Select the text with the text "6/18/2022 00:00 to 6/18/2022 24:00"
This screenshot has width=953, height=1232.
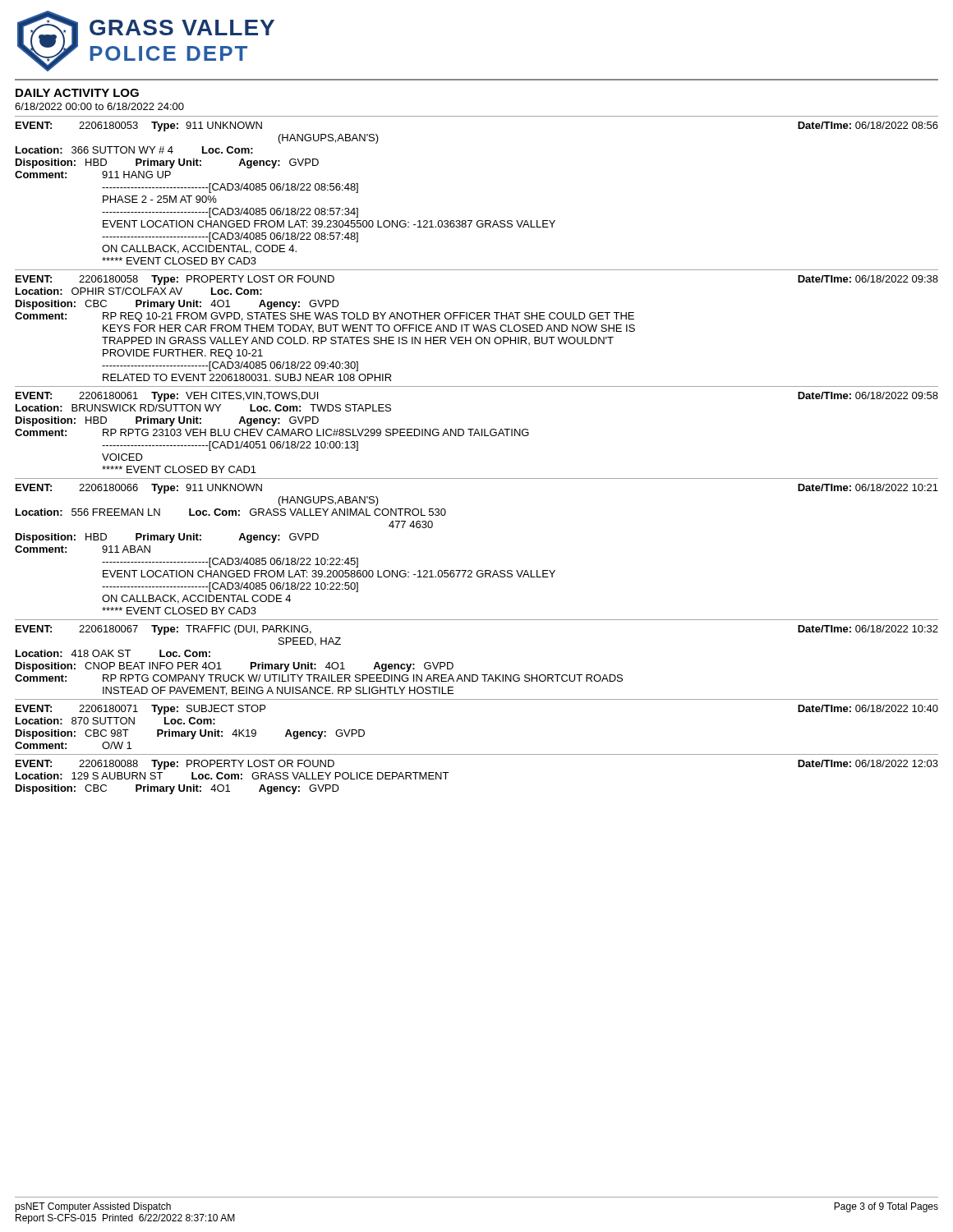tap(99, 106)
